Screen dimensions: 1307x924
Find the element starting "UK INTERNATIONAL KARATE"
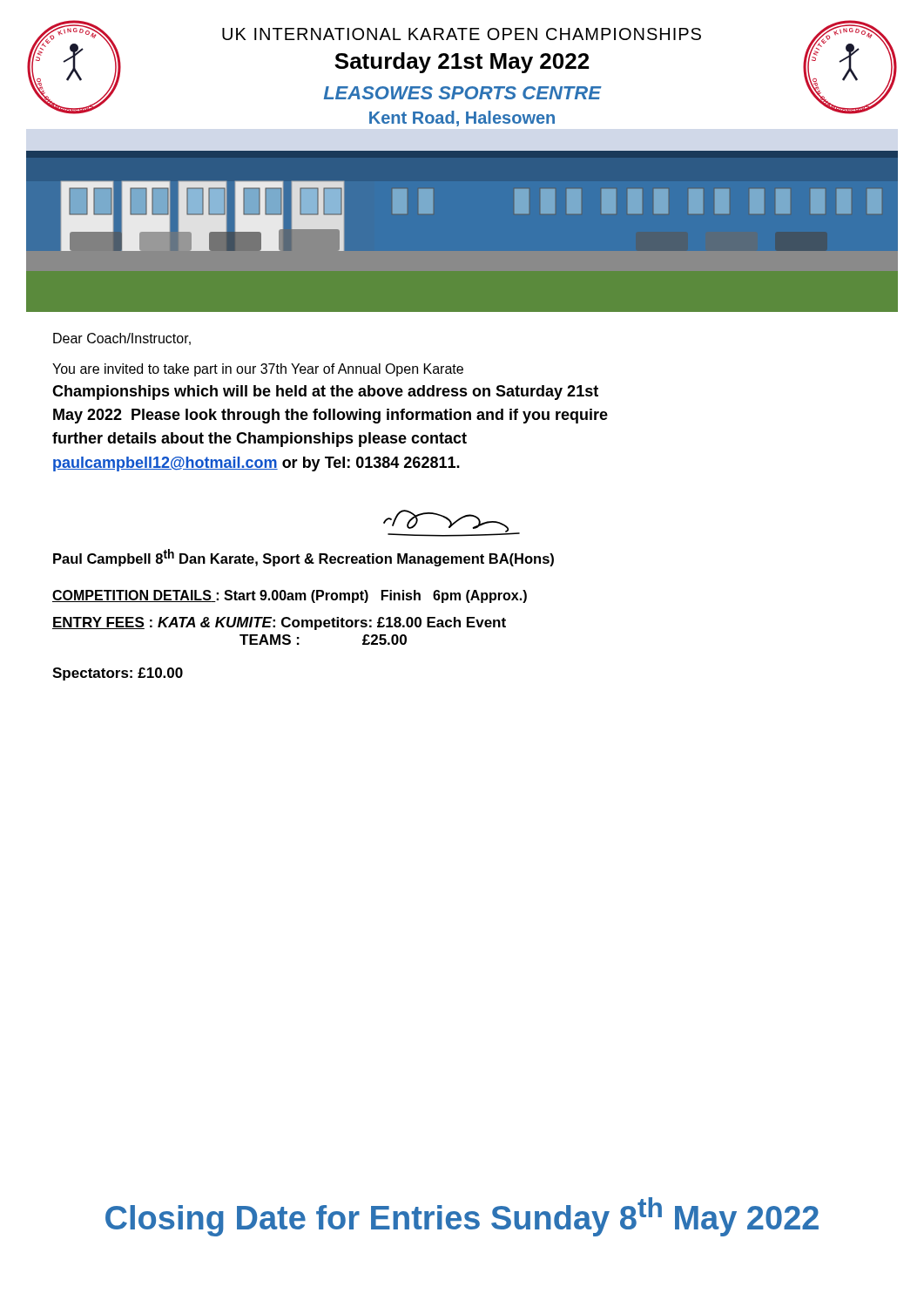point(462,34)
